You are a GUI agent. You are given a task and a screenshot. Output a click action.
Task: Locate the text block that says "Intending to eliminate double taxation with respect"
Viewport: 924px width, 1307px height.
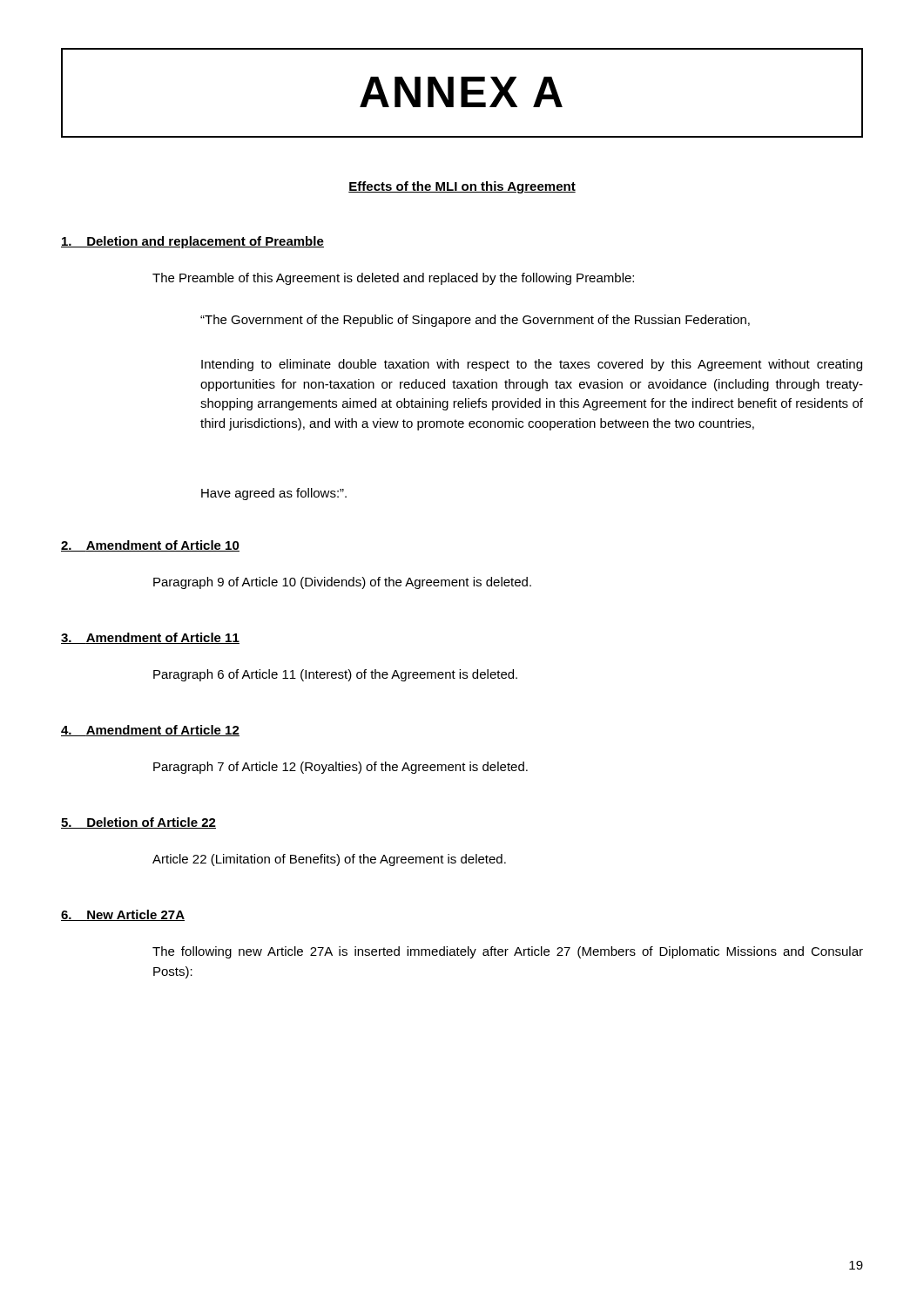(532, 393)
